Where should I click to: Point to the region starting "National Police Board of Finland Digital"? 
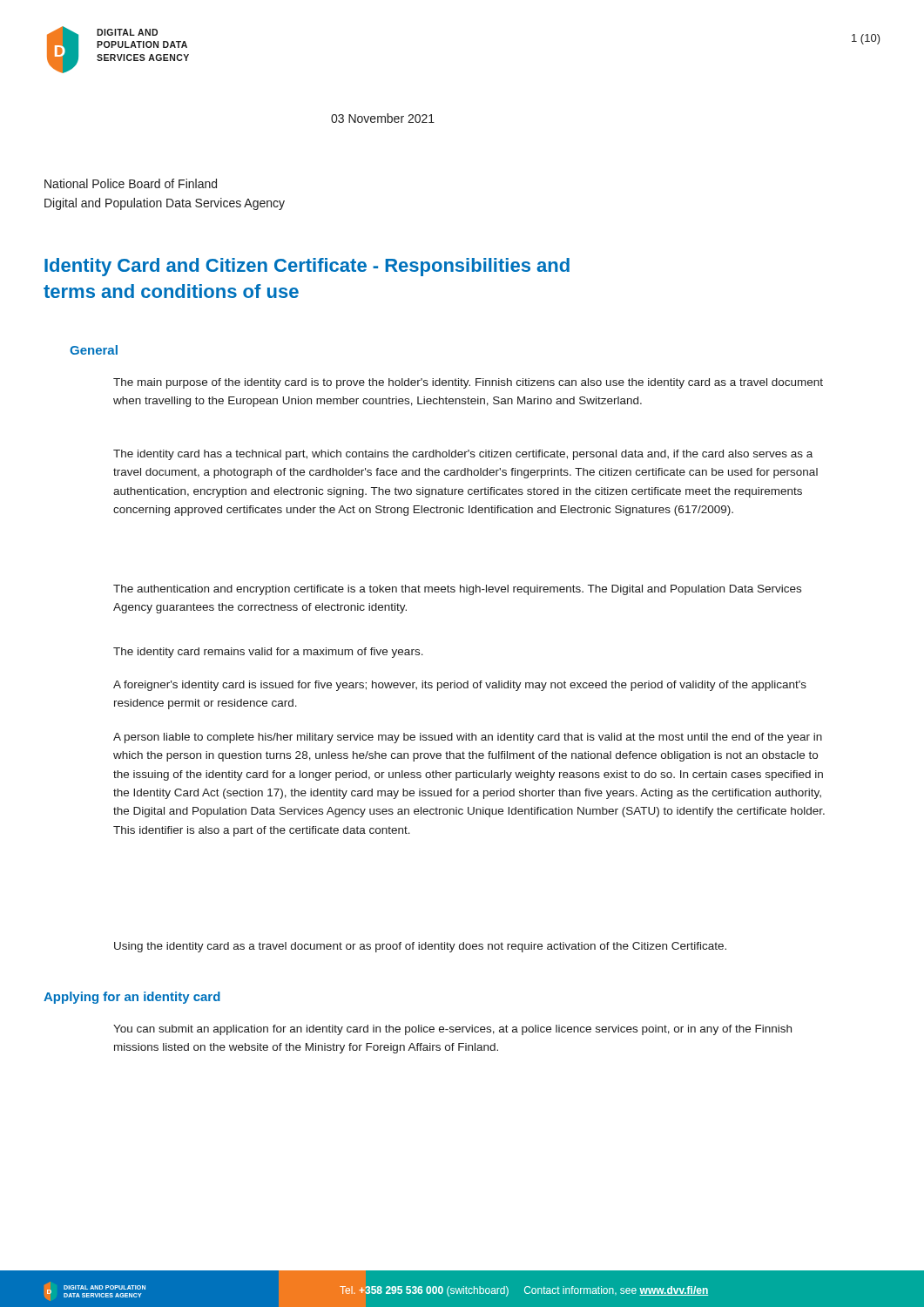164,194
